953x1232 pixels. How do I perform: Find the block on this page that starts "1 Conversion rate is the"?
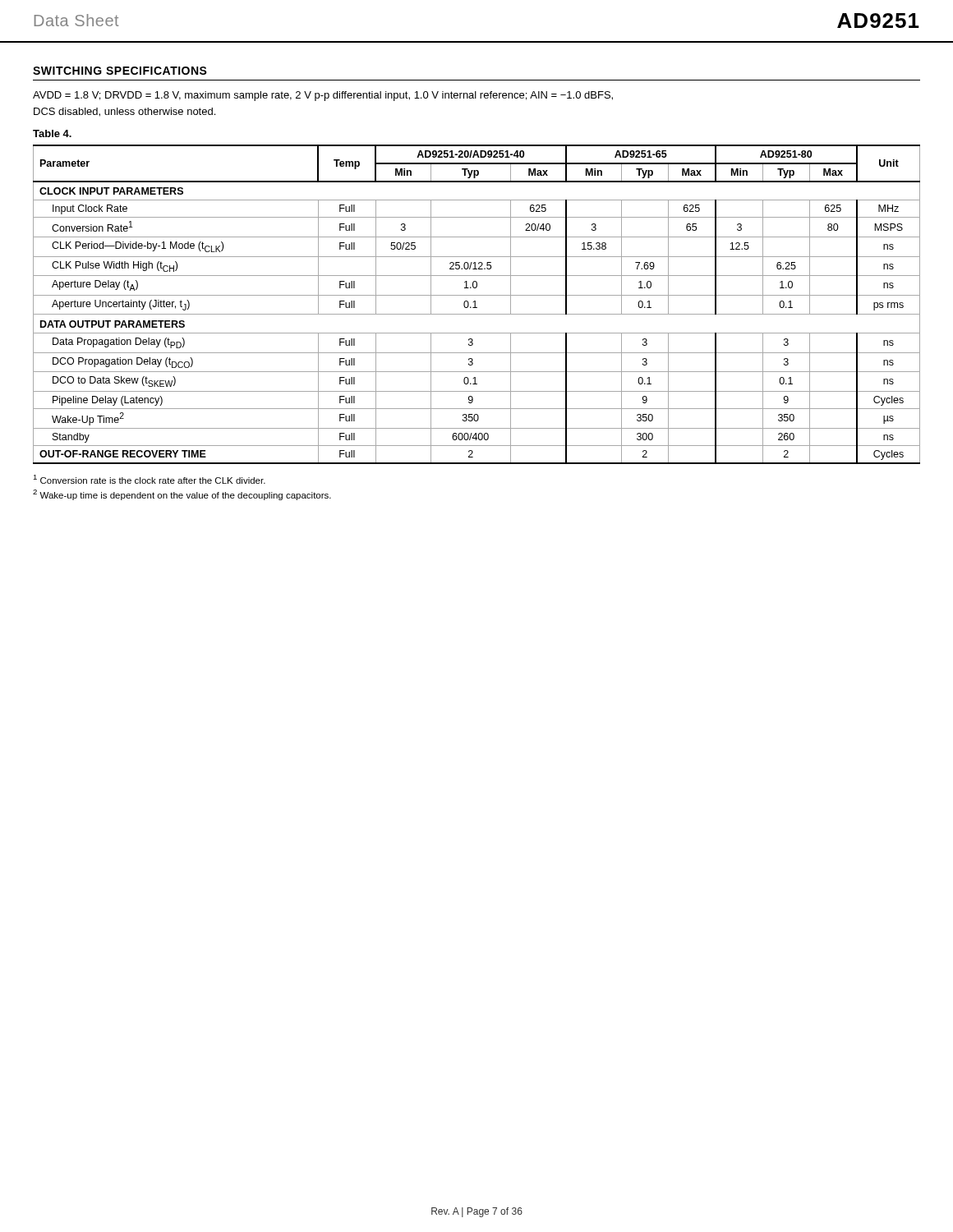149,479
